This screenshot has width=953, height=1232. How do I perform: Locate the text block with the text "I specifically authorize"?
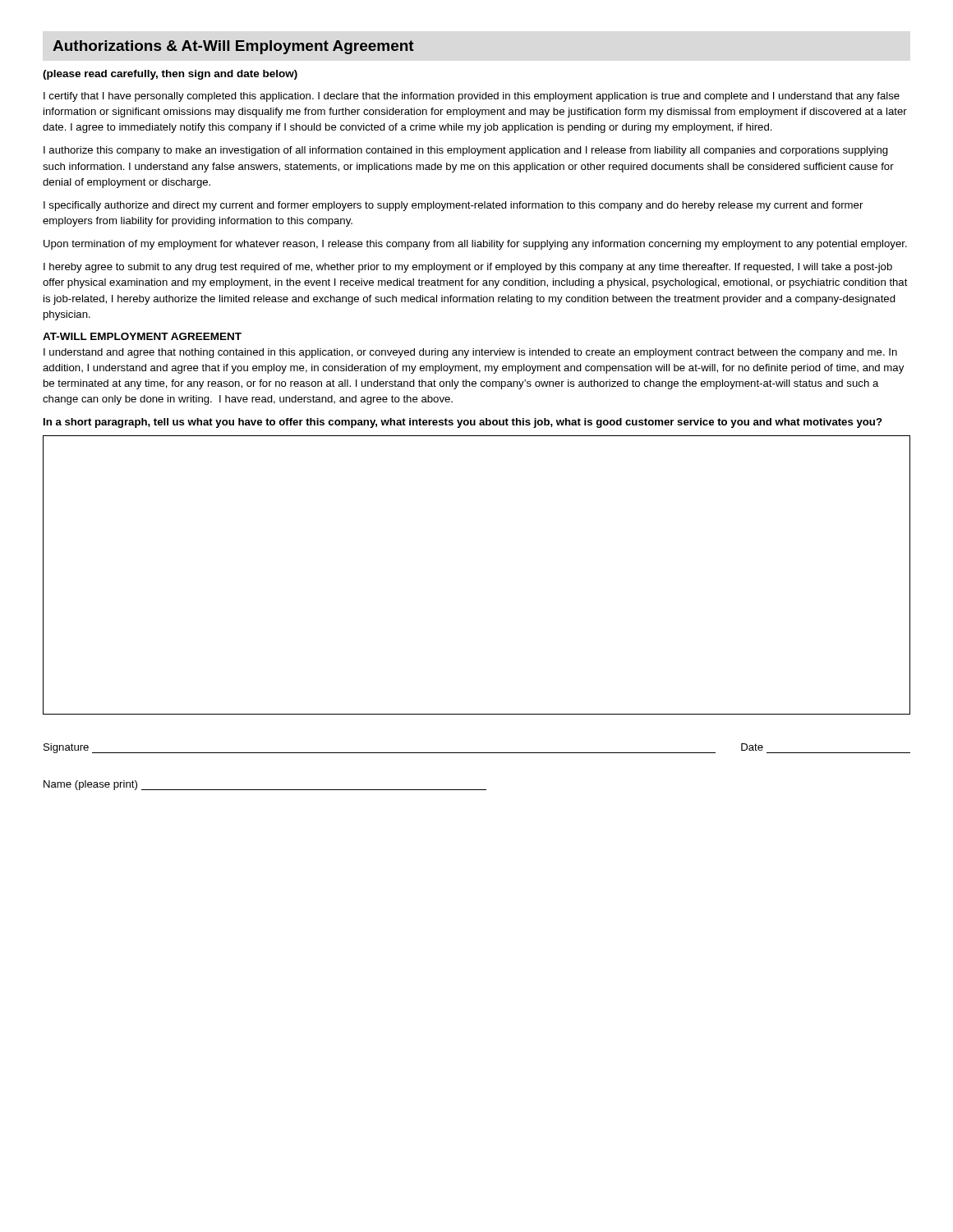point(453,213)
